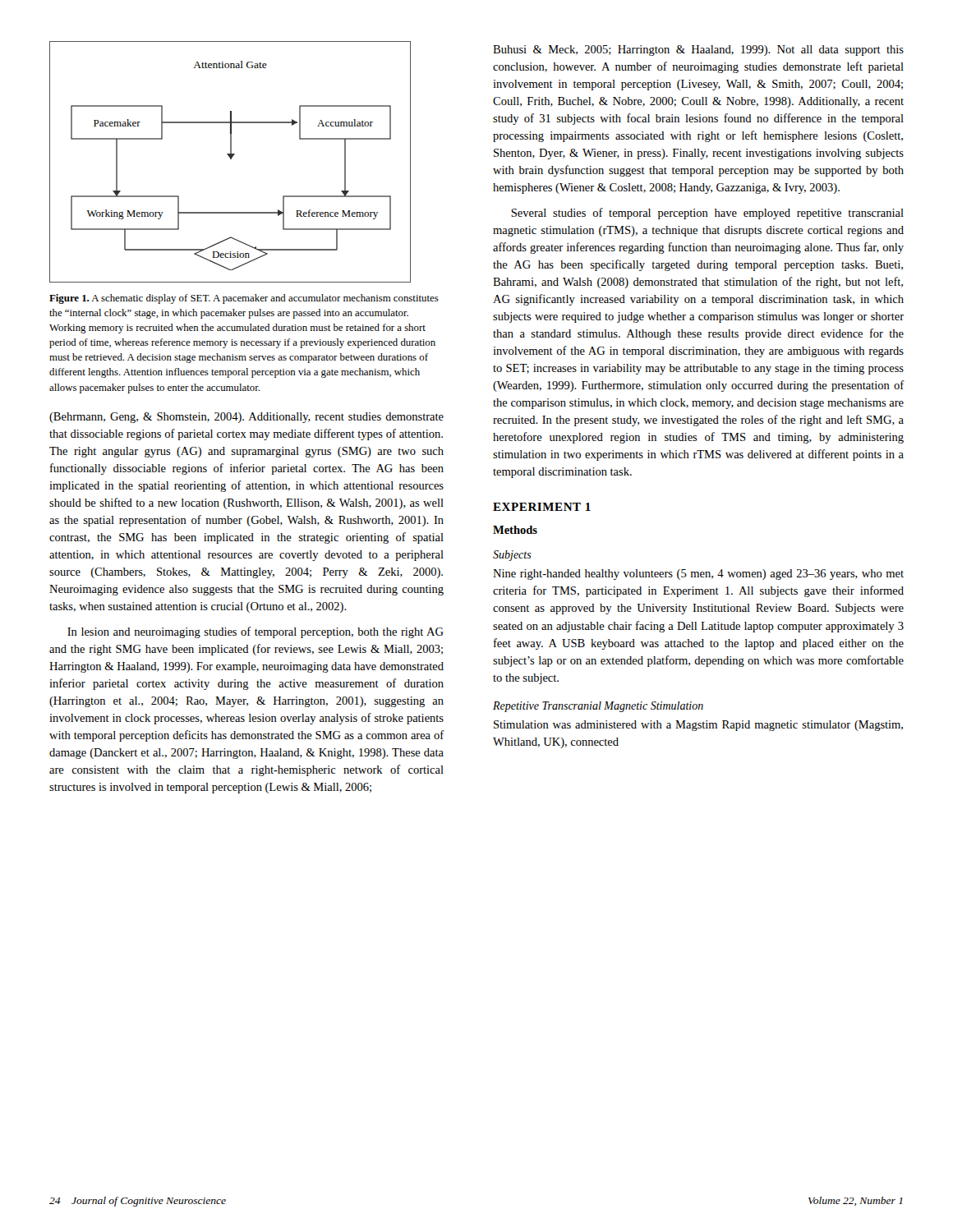Where is the passage that starts "Nine right-handed healthy volunteers (5"?
Viewport: 953px width, 1232px height.
698,626
